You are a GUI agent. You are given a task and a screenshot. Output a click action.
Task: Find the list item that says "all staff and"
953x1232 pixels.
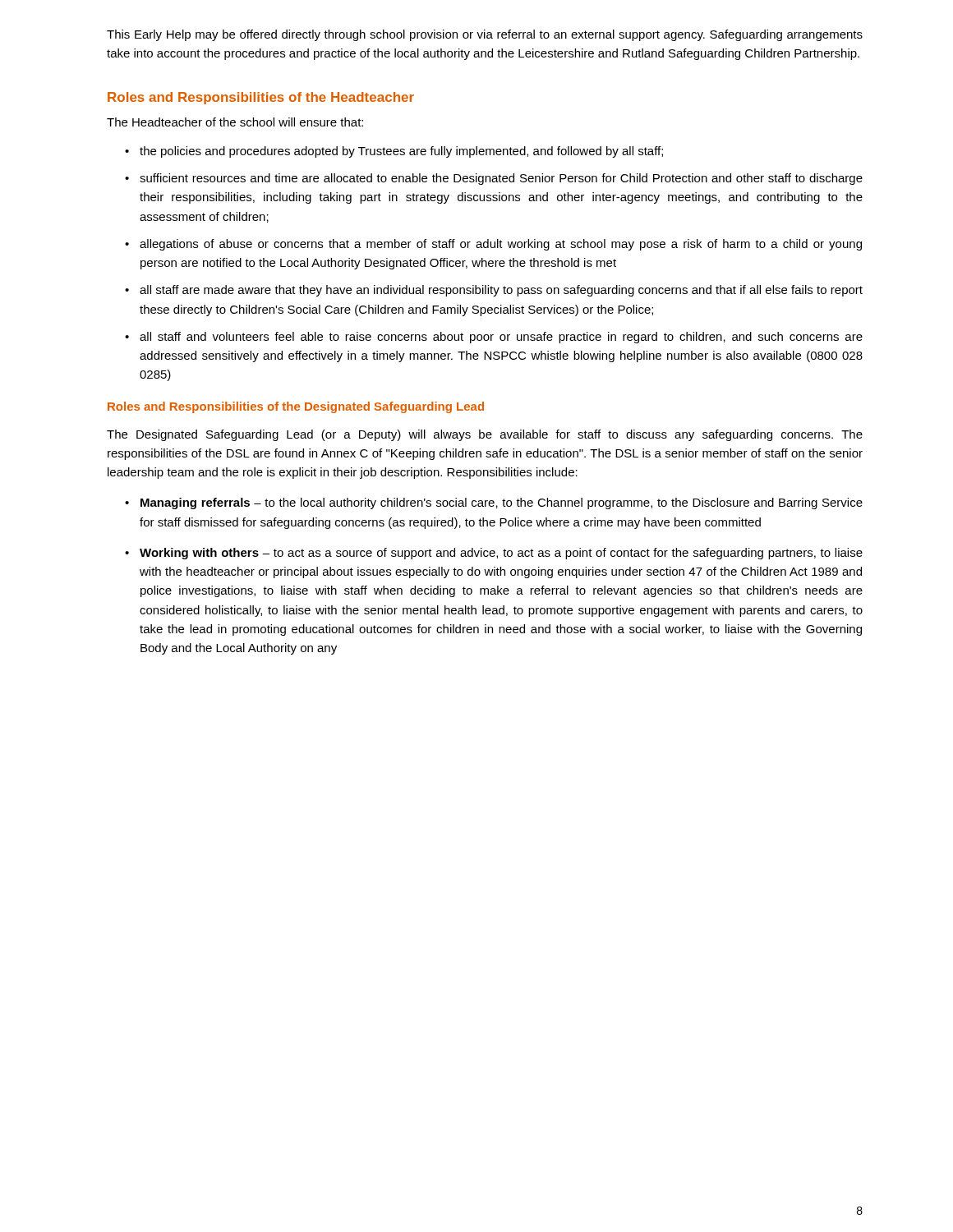[x=501, y=355]
